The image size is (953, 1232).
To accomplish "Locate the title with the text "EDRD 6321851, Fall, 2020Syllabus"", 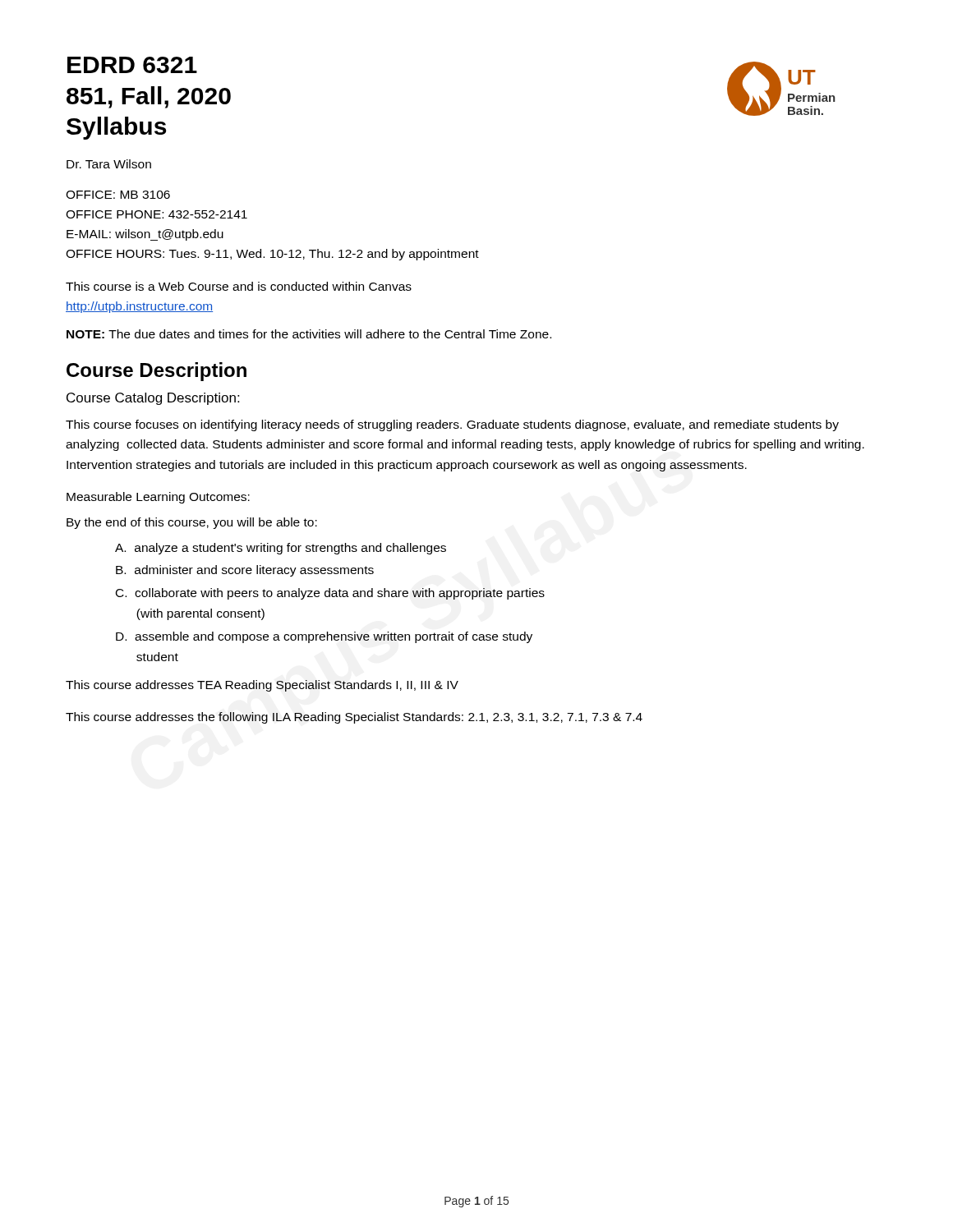I will 149,95.
